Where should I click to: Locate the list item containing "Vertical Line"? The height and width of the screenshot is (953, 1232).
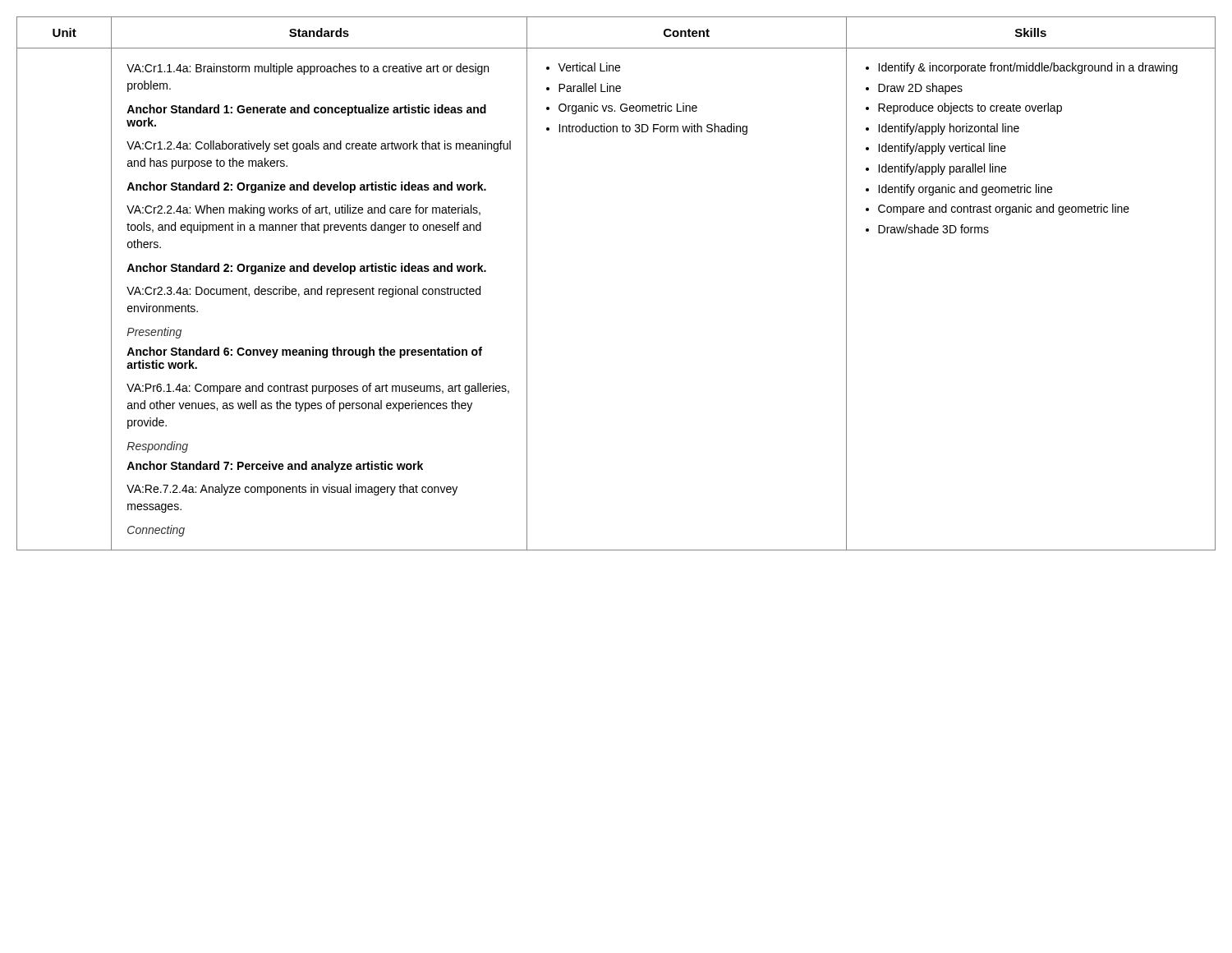[x=590, y=67]
